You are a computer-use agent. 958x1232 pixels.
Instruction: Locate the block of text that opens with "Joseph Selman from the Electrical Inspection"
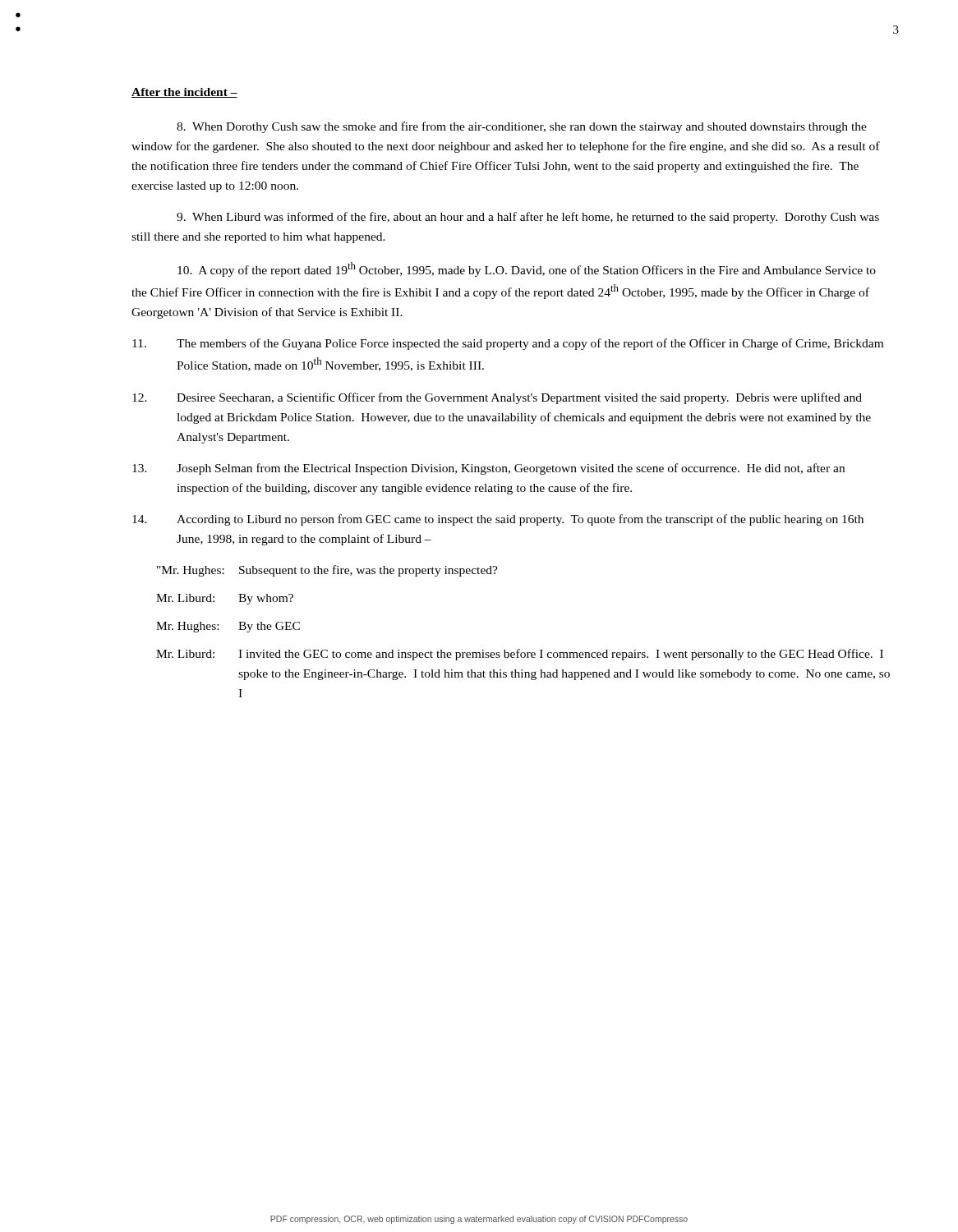tap(512, 478)
